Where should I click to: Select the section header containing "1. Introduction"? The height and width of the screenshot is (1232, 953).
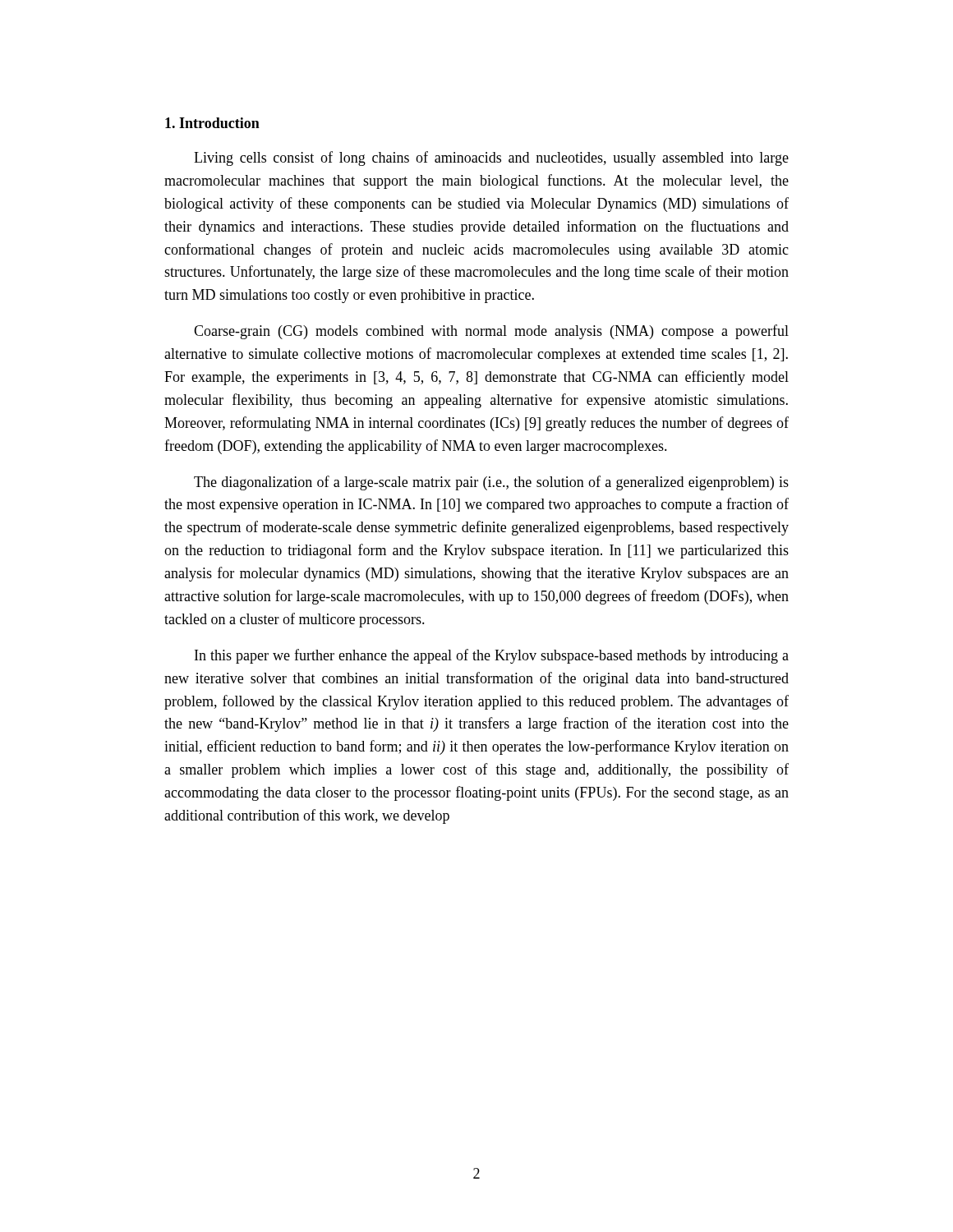click(x=212, y=123)
